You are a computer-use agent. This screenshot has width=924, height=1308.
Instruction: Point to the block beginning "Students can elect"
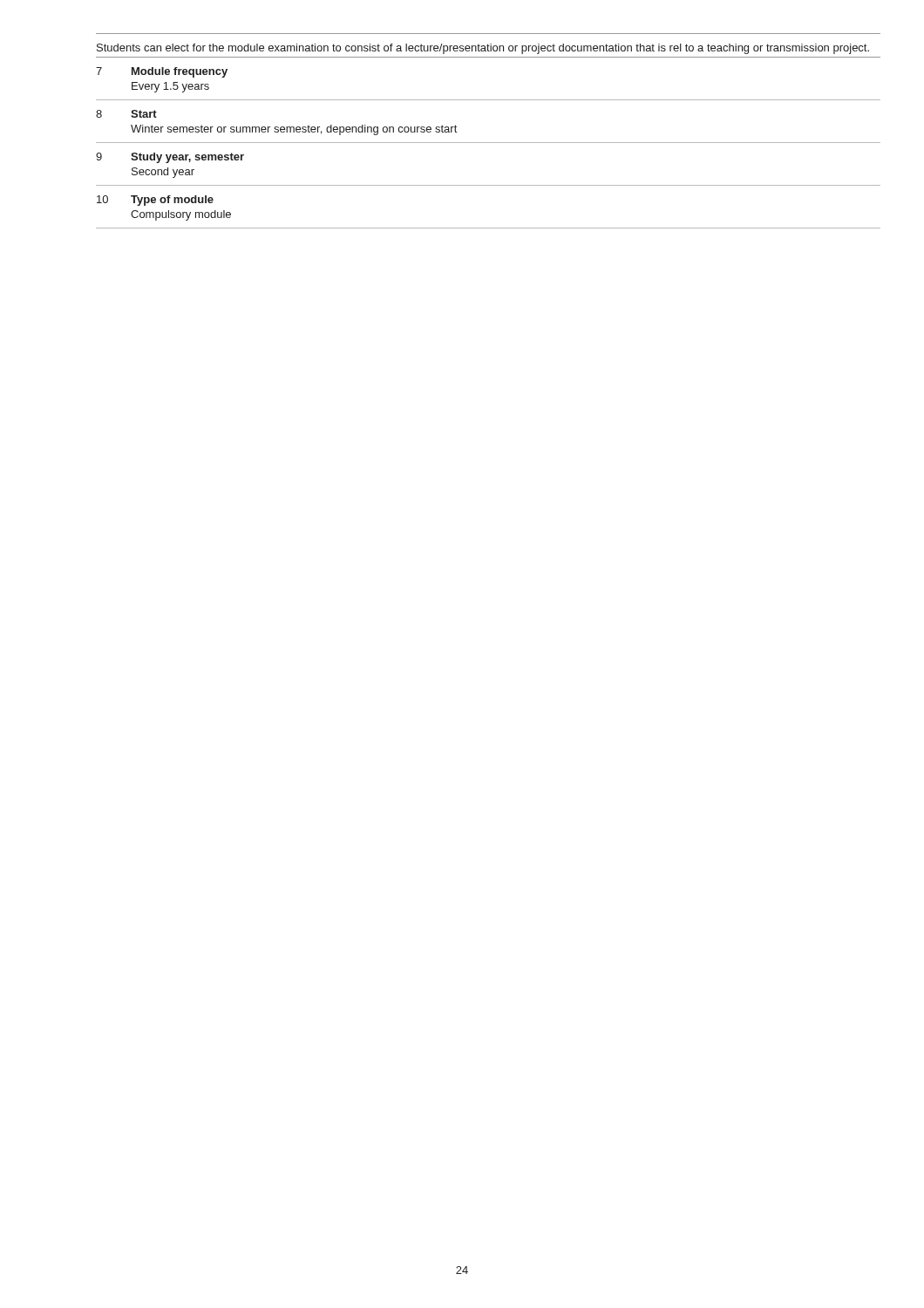click(x=483, y=47)
